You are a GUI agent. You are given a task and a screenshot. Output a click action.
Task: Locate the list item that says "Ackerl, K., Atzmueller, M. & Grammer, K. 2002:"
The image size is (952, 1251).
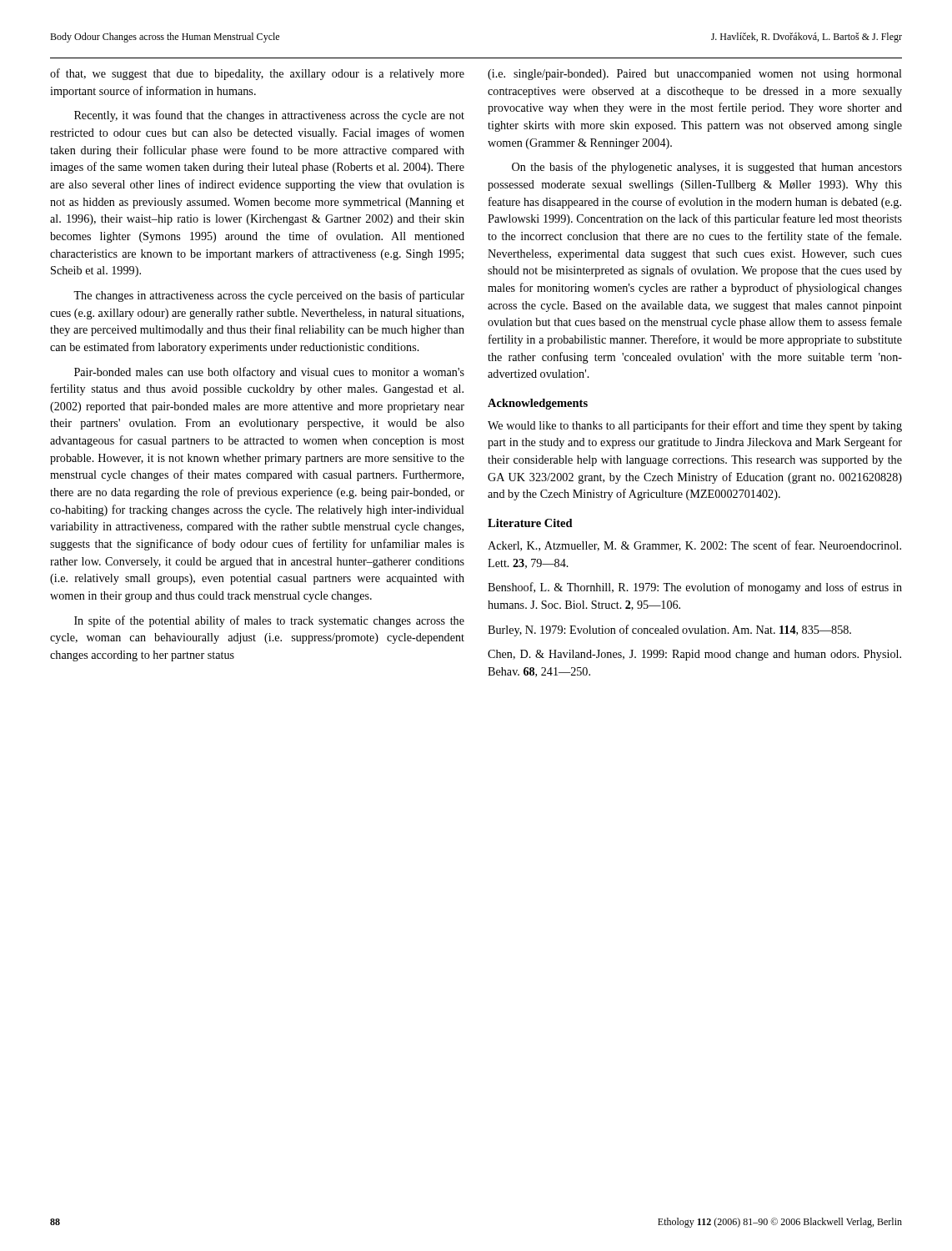pyautogui.click(x=695, y=554)
